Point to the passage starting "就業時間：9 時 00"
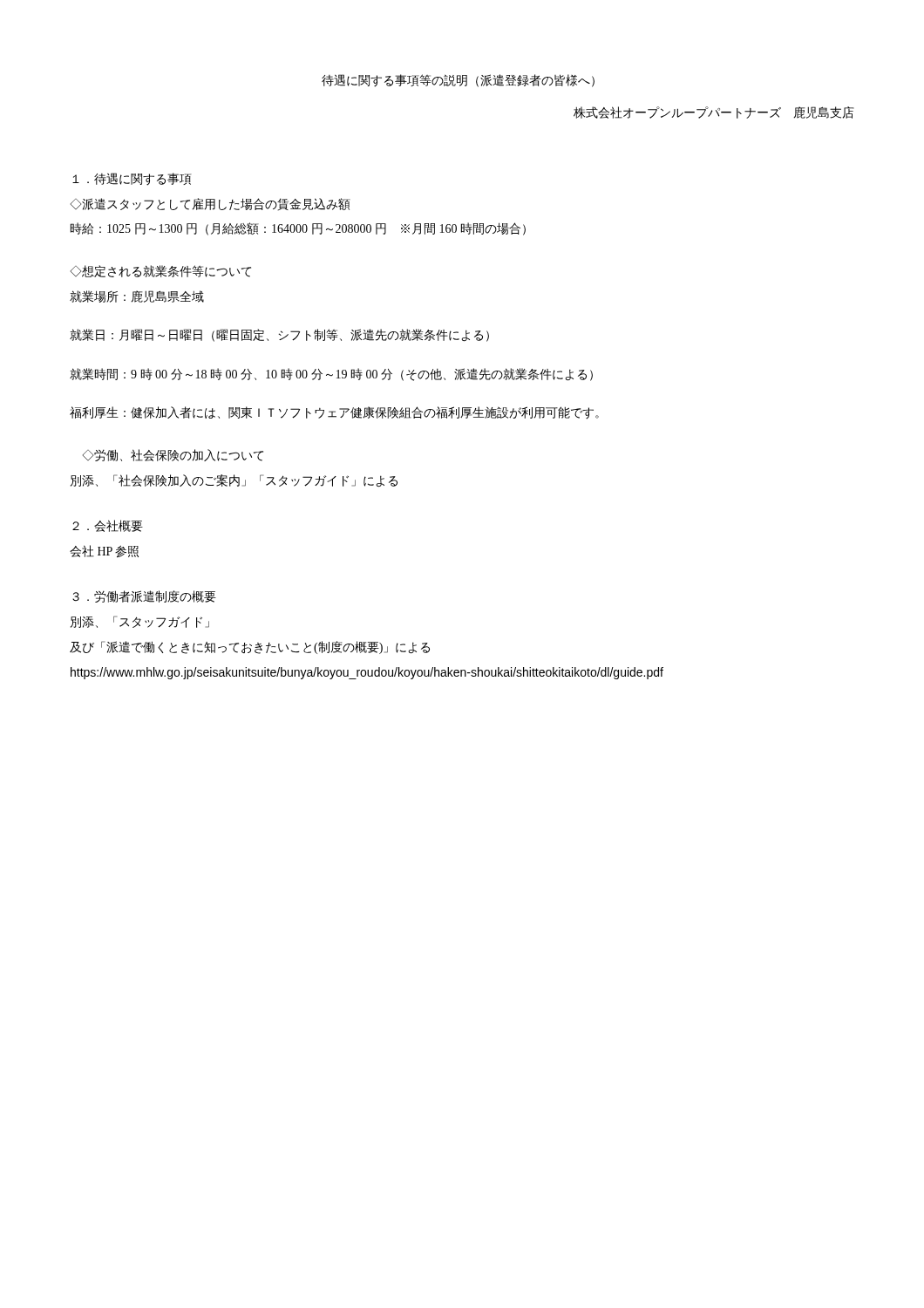The image size is (924, 1308). click(x=335, y=374)
